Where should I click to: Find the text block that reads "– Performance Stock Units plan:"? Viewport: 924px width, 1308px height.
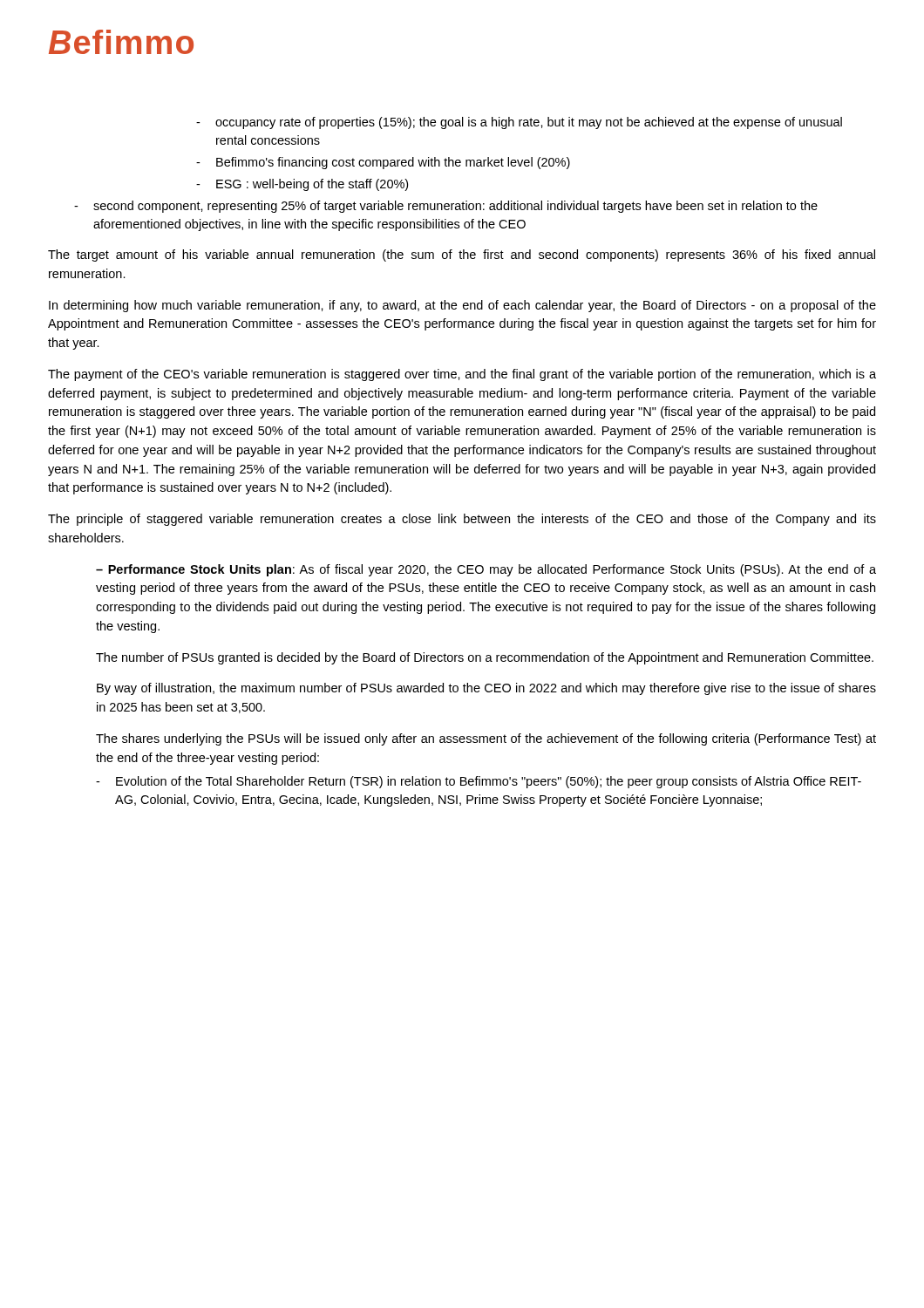(486, 597)
